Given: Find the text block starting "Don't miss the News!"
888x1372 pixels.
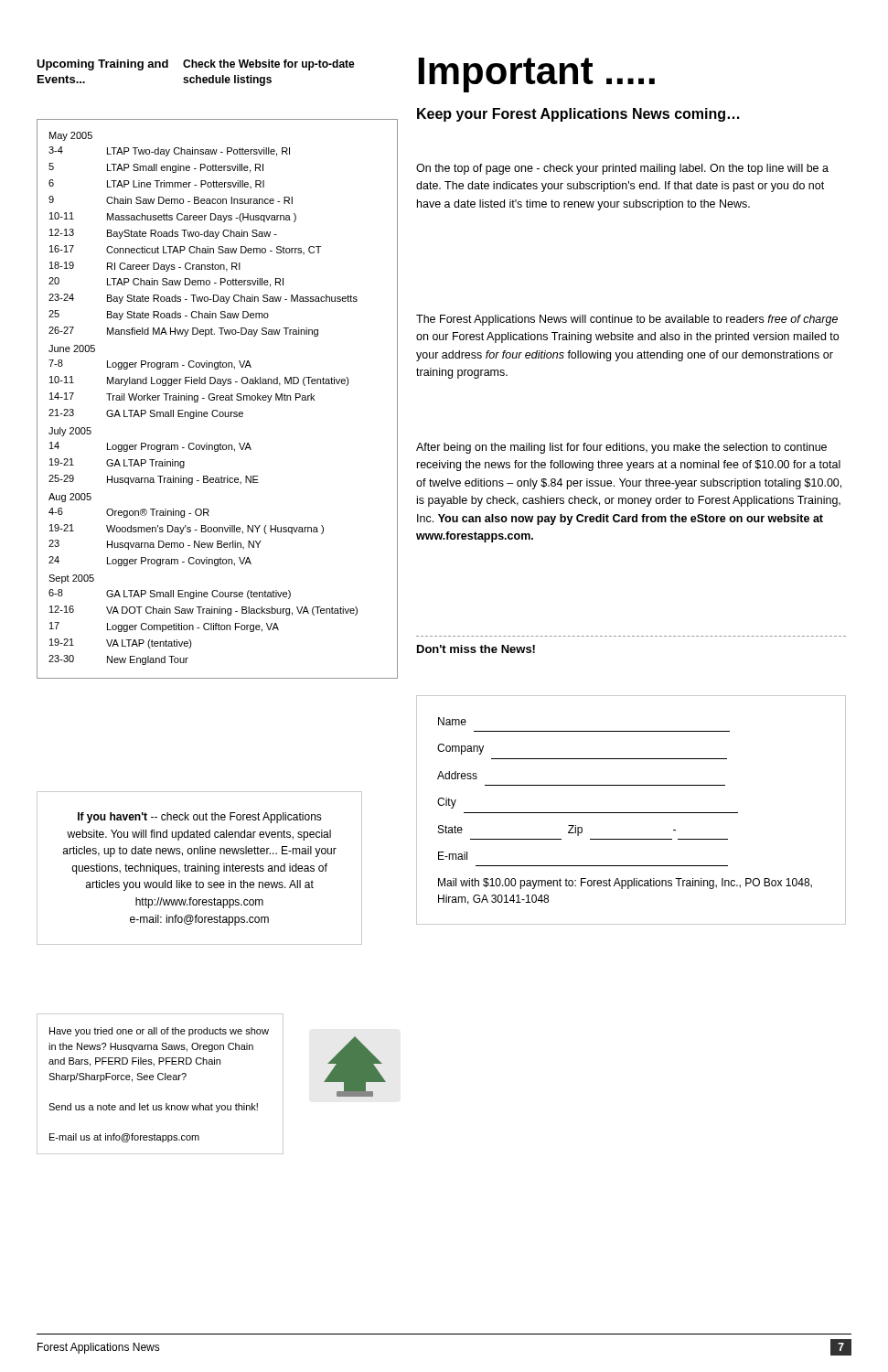Looking at the screenshot, I should [x=476, y=649].
